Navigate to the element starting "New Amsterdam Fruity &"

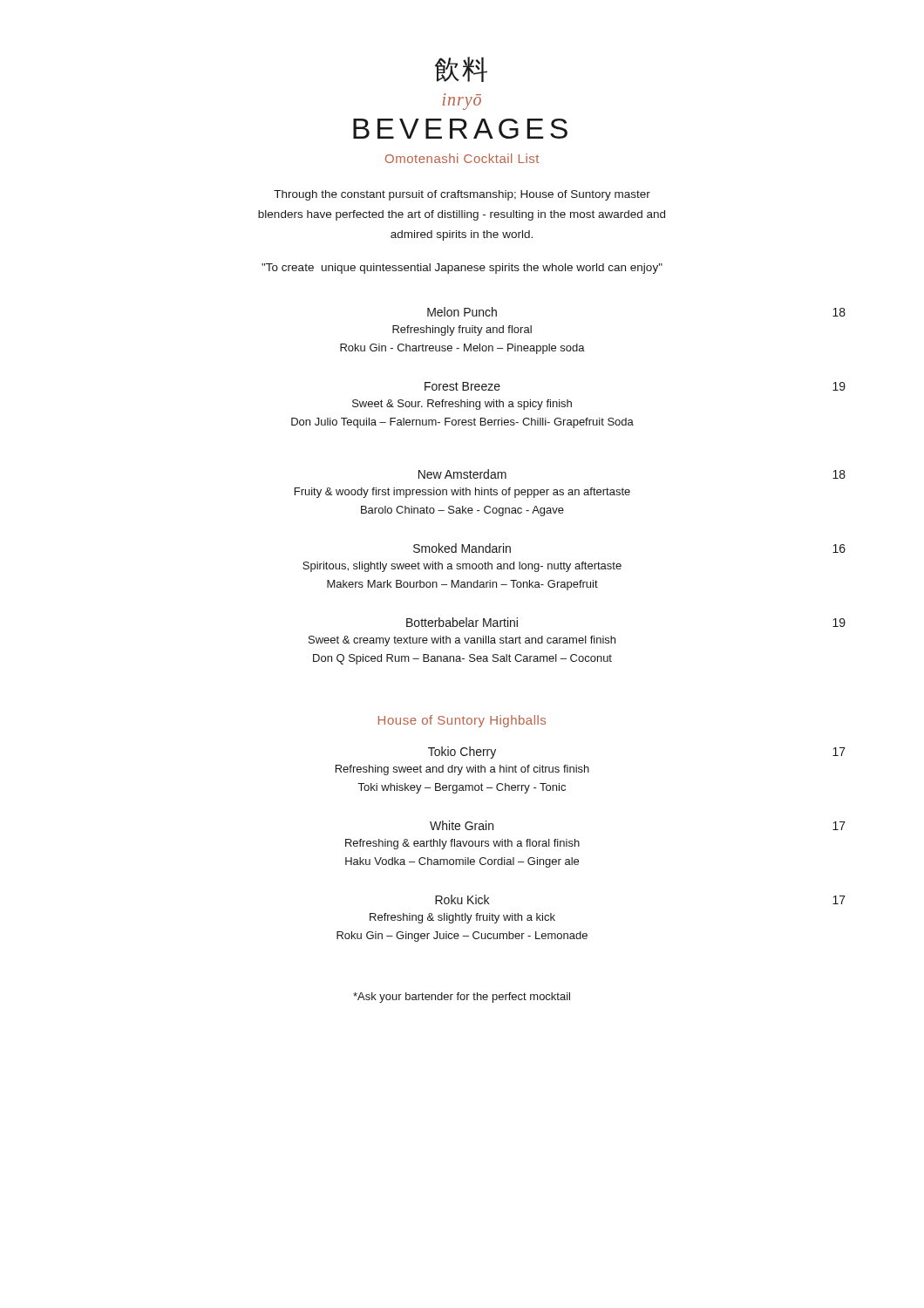tap(462, 493)
